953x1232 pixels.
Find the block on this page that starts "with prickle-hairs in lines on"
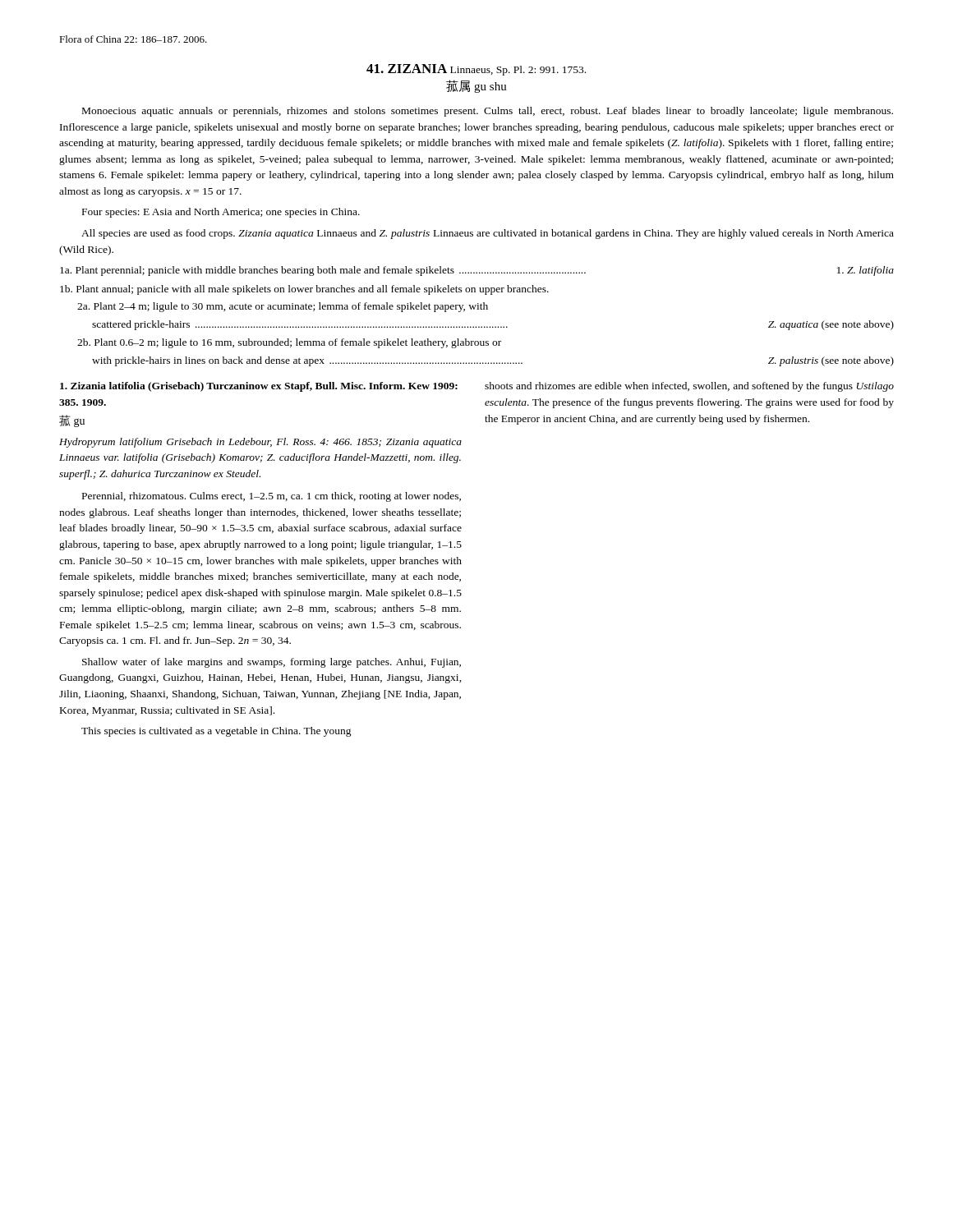(x=493, y=360)
